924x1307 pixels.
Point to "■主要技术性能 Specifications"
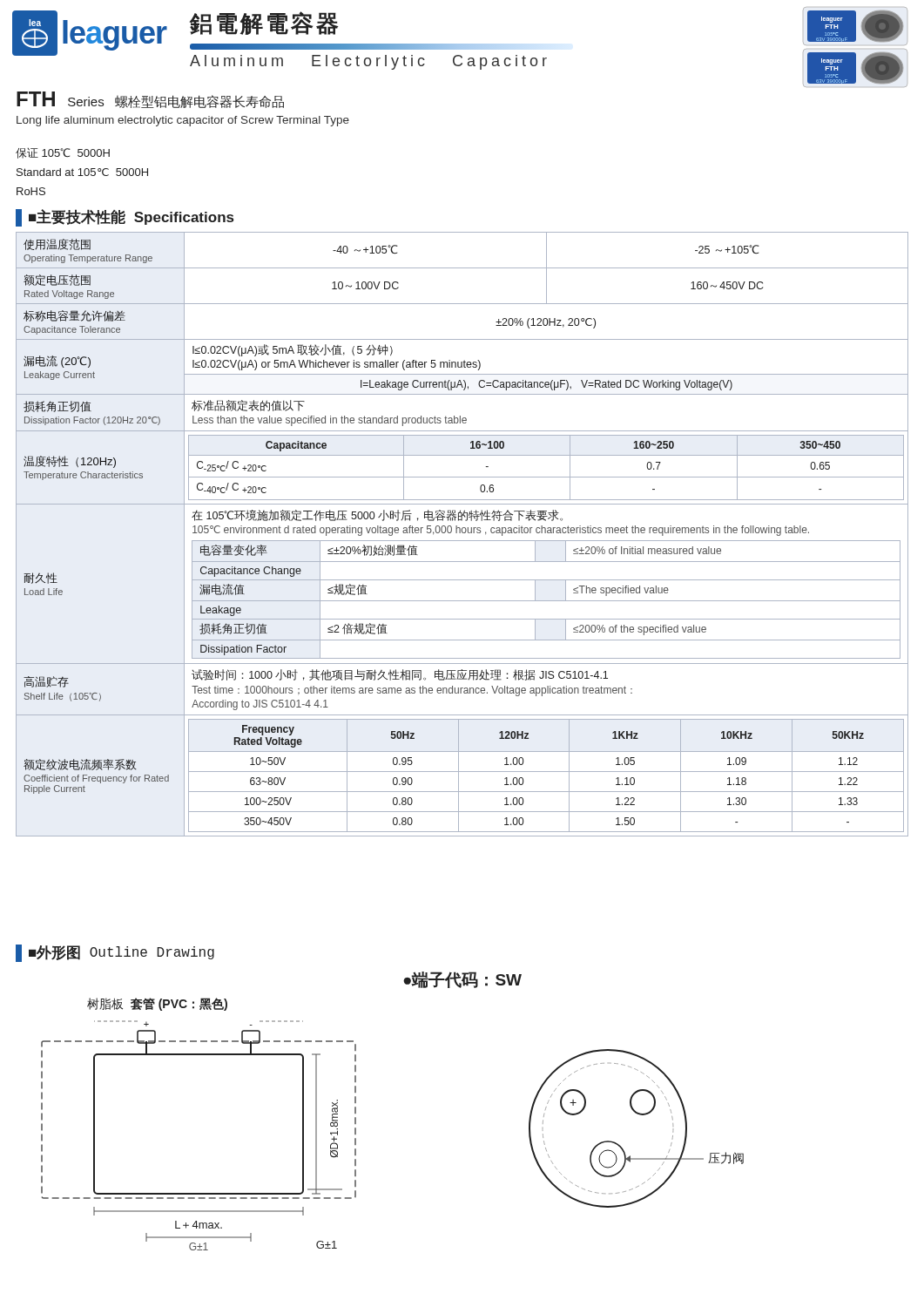pyautogui.click(x=125, y=217)
